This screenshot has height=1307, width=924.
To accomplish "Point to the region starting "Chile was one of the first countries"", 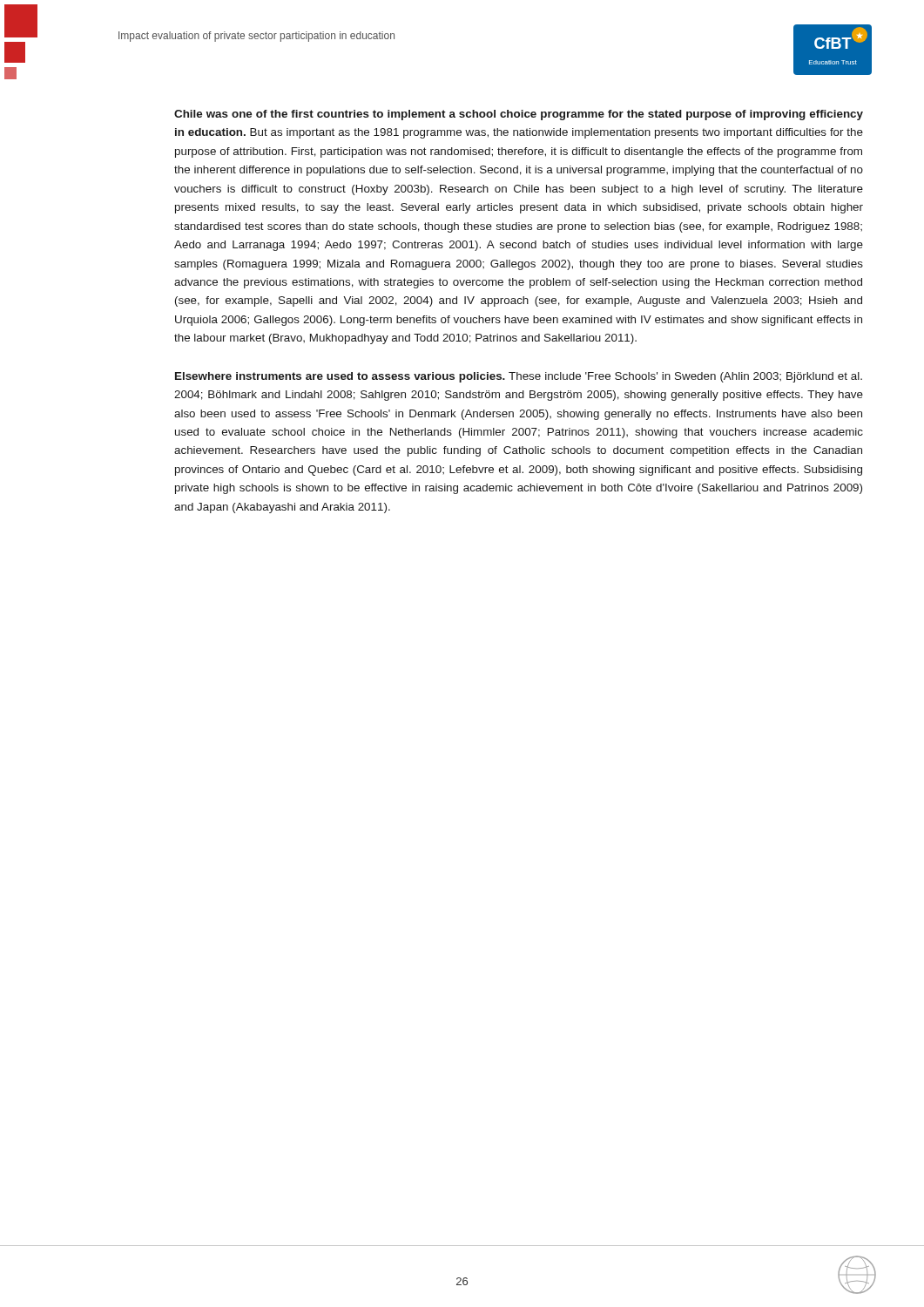I will [x=519, y=226].
